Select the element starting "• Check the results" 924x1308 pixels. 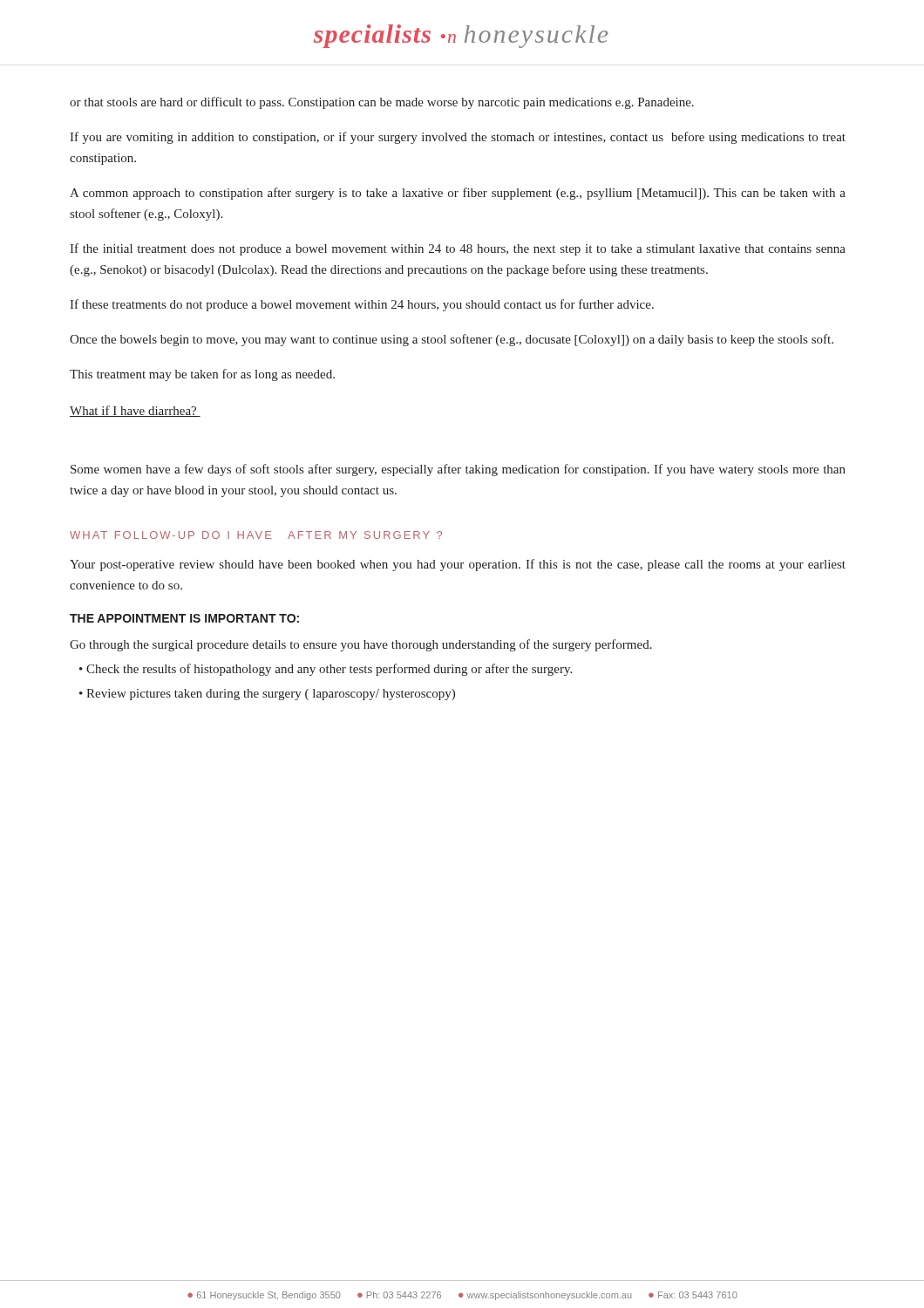tap(326, 669)
